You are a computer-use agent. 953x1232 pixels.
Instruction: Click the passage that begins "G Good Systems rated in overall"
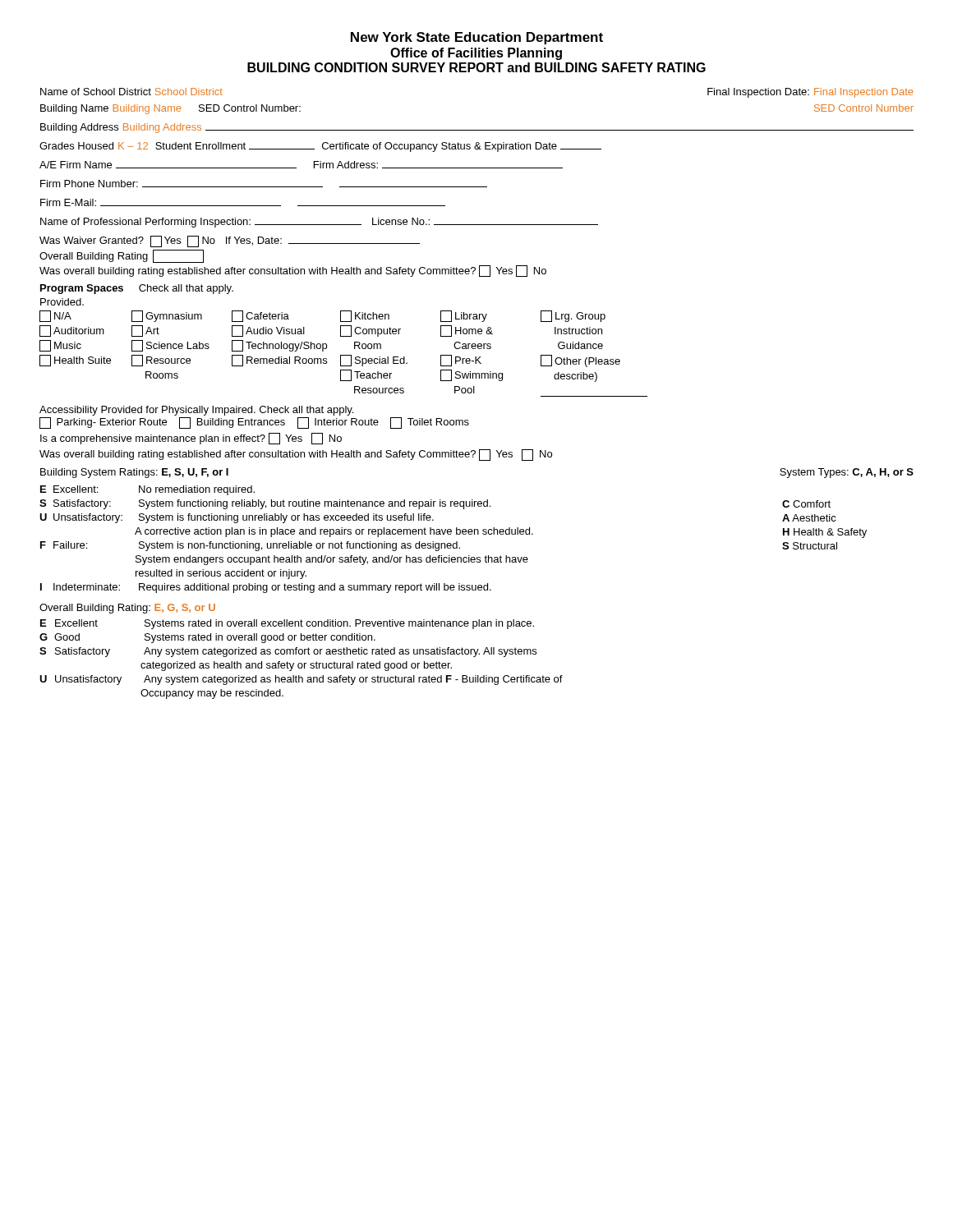click(x=208, y=637)
